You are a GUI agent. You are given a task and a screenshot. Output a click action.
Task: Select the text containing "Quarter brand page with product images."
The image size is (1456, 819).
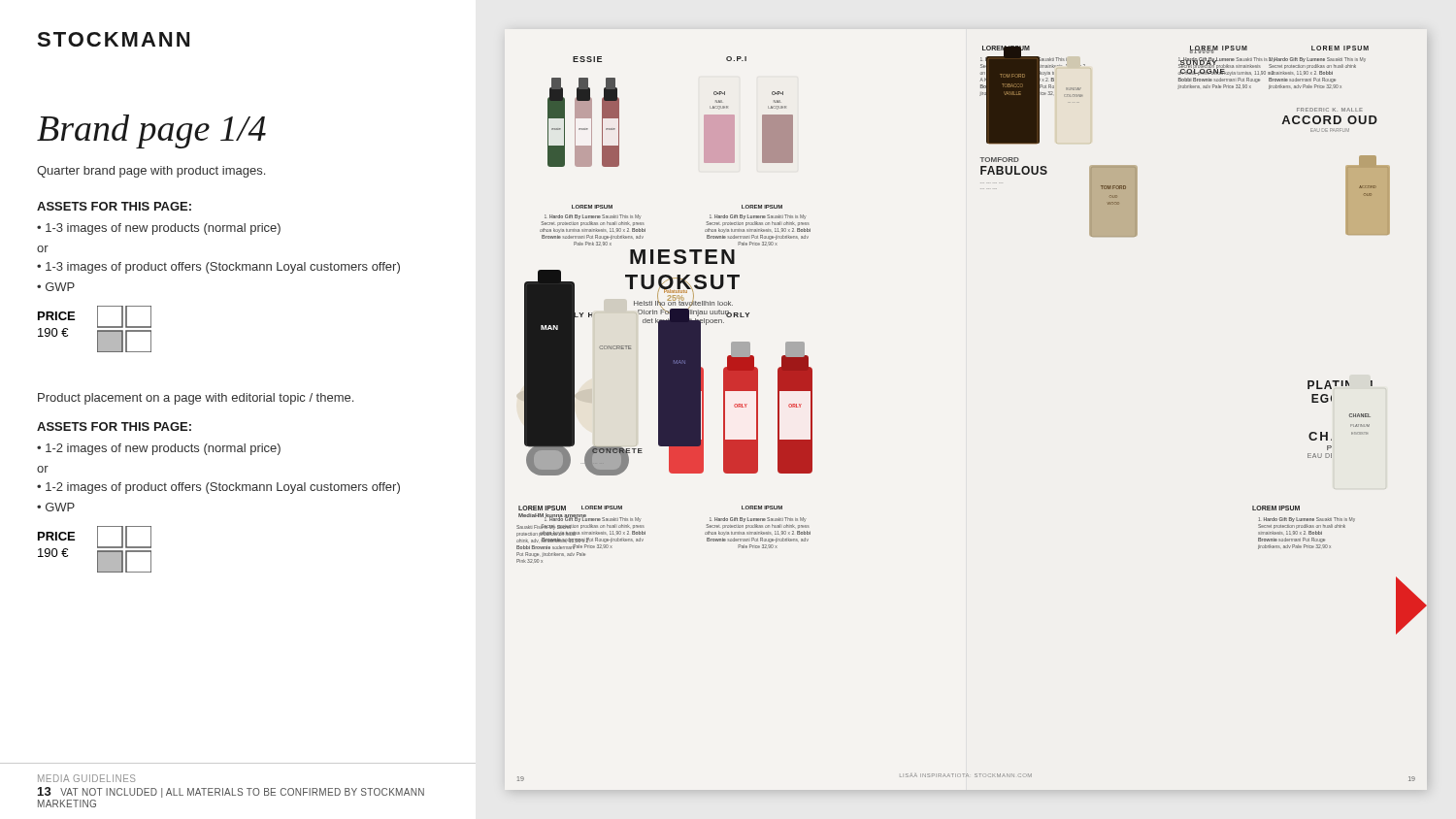(152, 170)
